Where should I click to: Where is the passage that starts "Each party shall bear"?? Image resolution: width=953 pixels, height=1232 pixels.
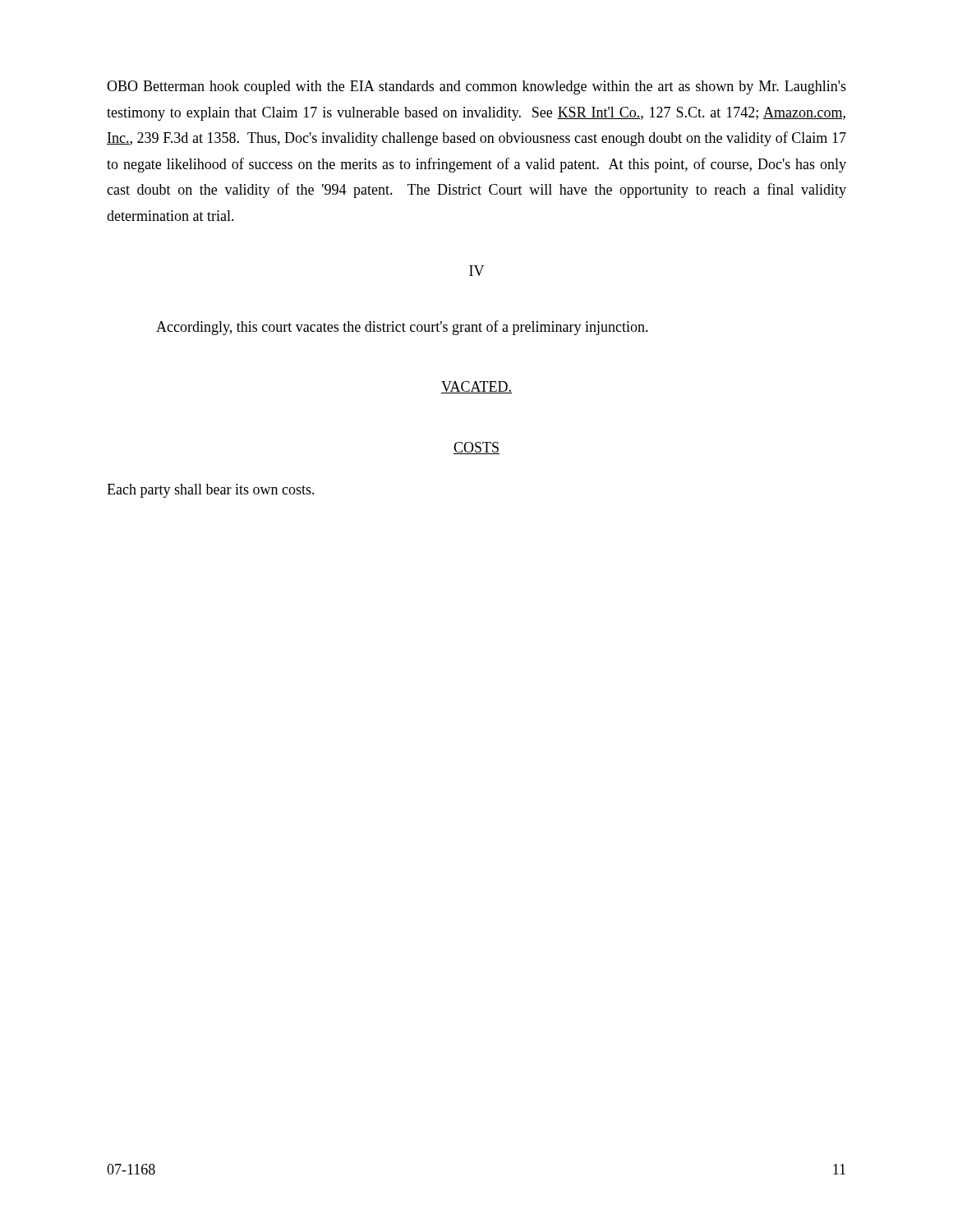pos(211,490)
